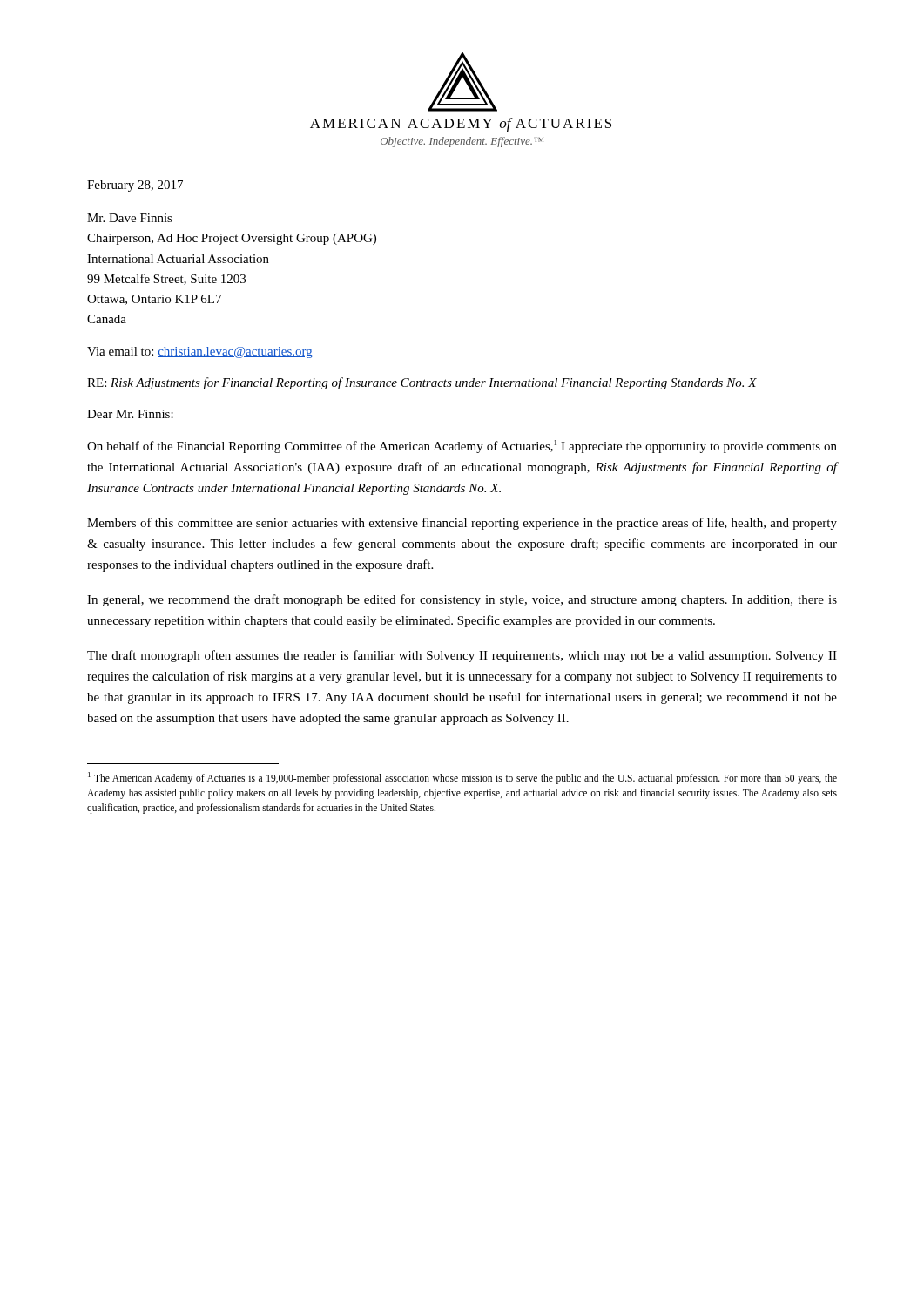The height and width of the screenshot is (1307, 924).
Task: Locate the text that reads "Dear Mr. Finnis:"
Action: (x=130, y=414)
